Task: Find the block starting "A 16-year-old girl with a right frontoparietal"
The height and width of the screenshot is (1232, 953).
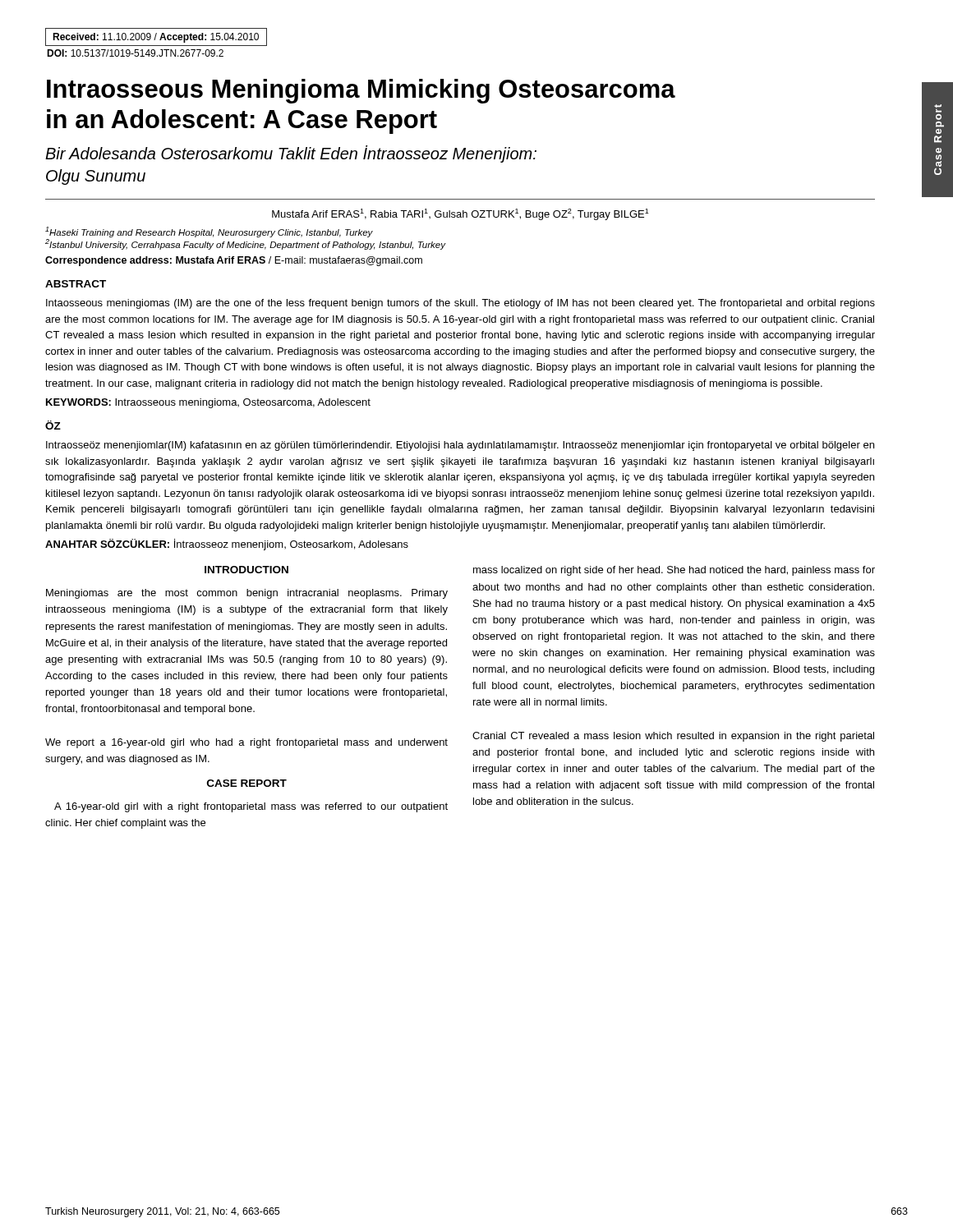Action: click(x=246, y=814)
